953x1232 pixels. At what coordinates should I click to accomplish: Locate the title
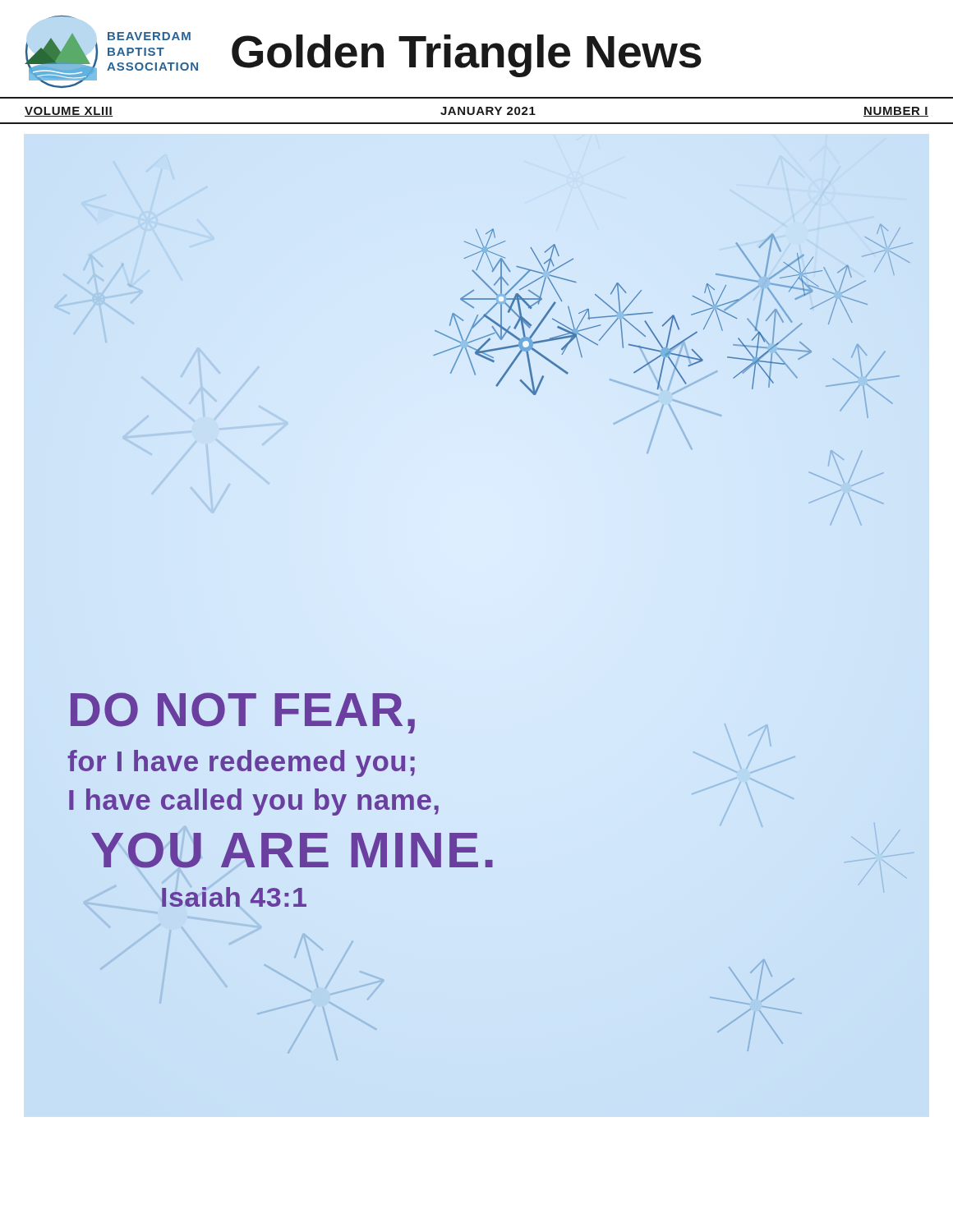pos(466,52)
